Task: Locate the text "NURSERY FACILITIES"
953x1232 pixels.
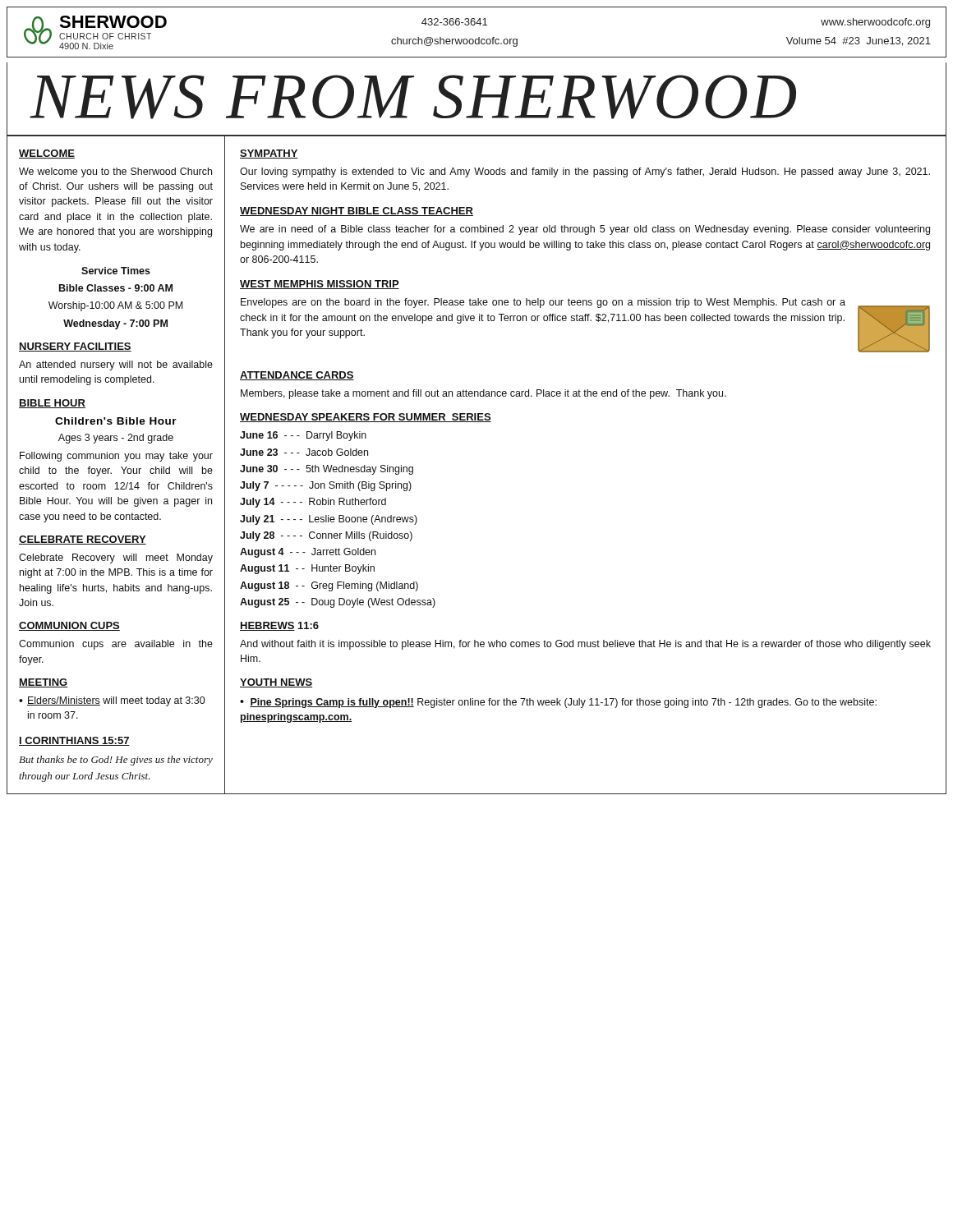Action: [x=116, y=347]
